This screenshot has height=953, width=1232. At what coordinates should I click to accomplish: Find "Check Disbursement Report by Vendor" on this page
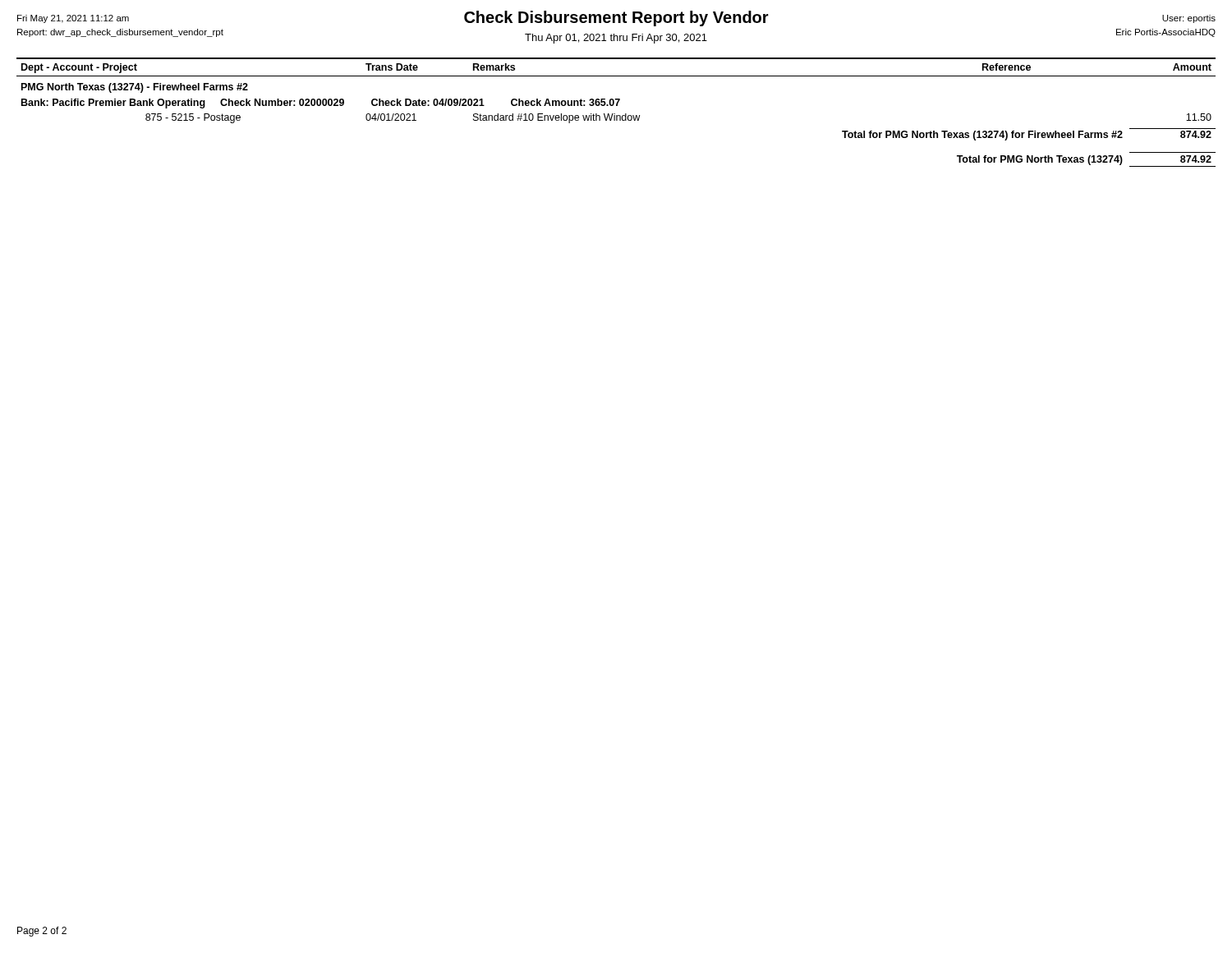(616, 17)
